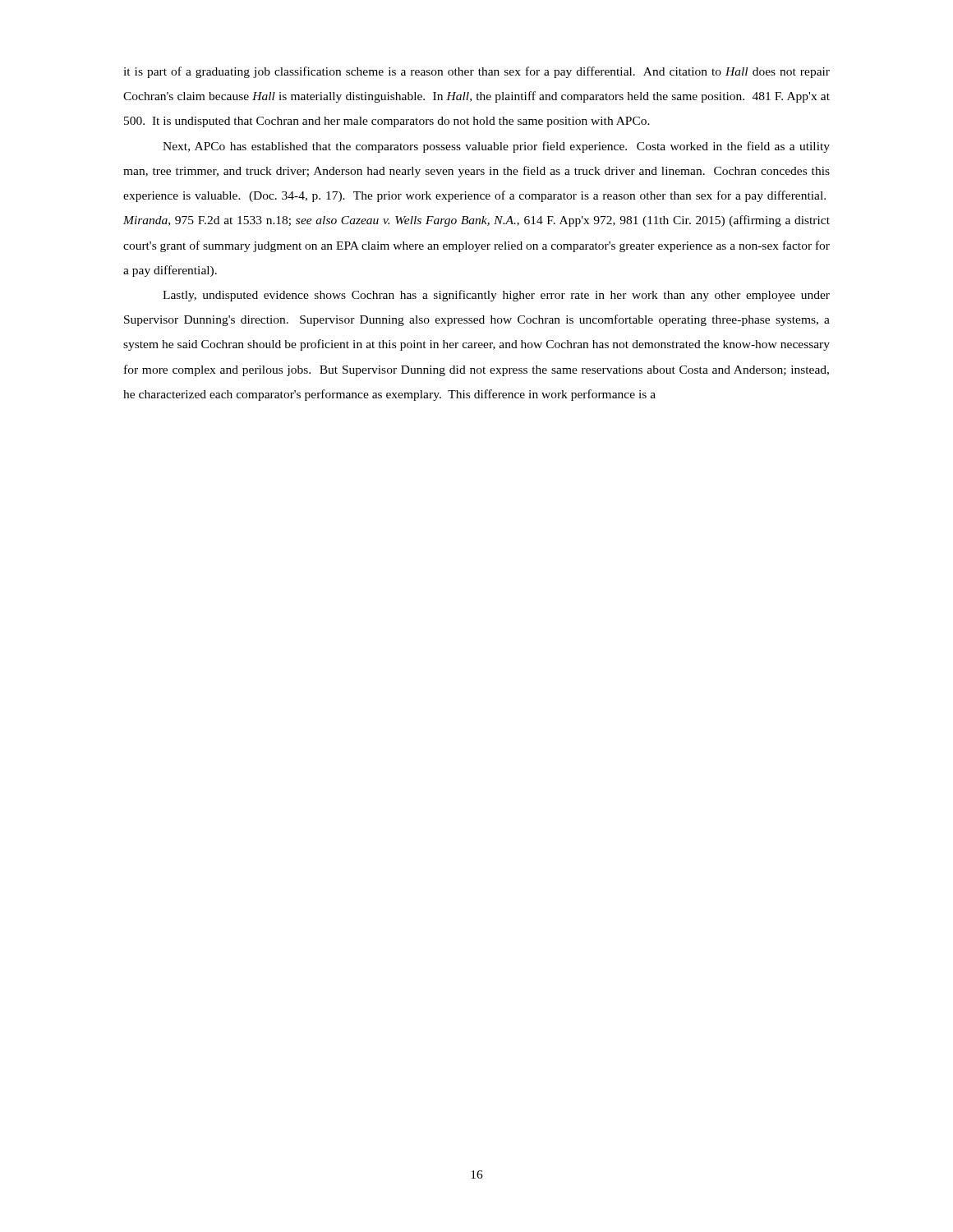The image size is (953, 1232).
Task: Locate the block of text that opens with "it is part of"
Action: 476,96
